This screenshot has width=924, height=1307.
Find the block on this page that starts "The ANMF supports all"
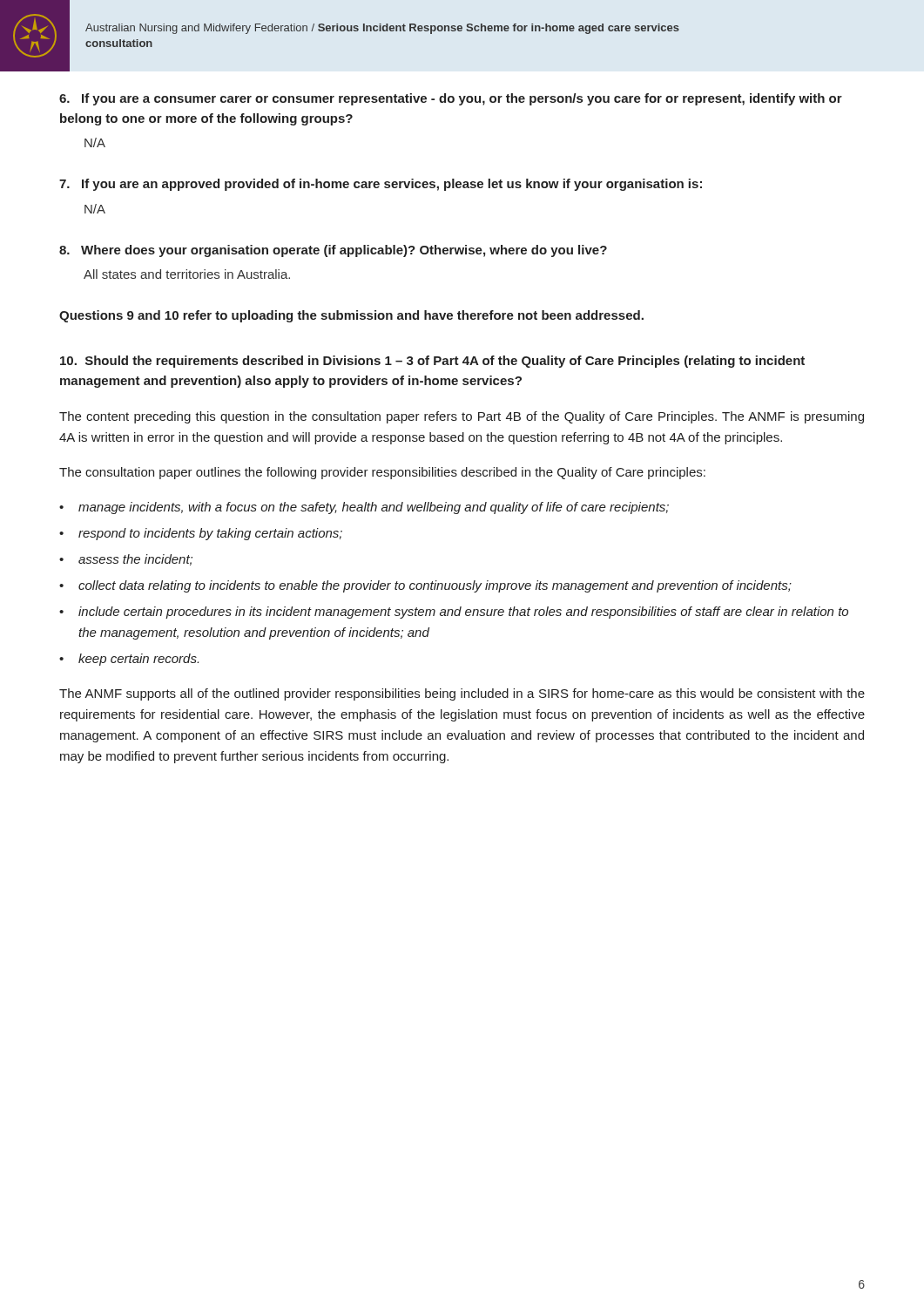coord(462,725)
